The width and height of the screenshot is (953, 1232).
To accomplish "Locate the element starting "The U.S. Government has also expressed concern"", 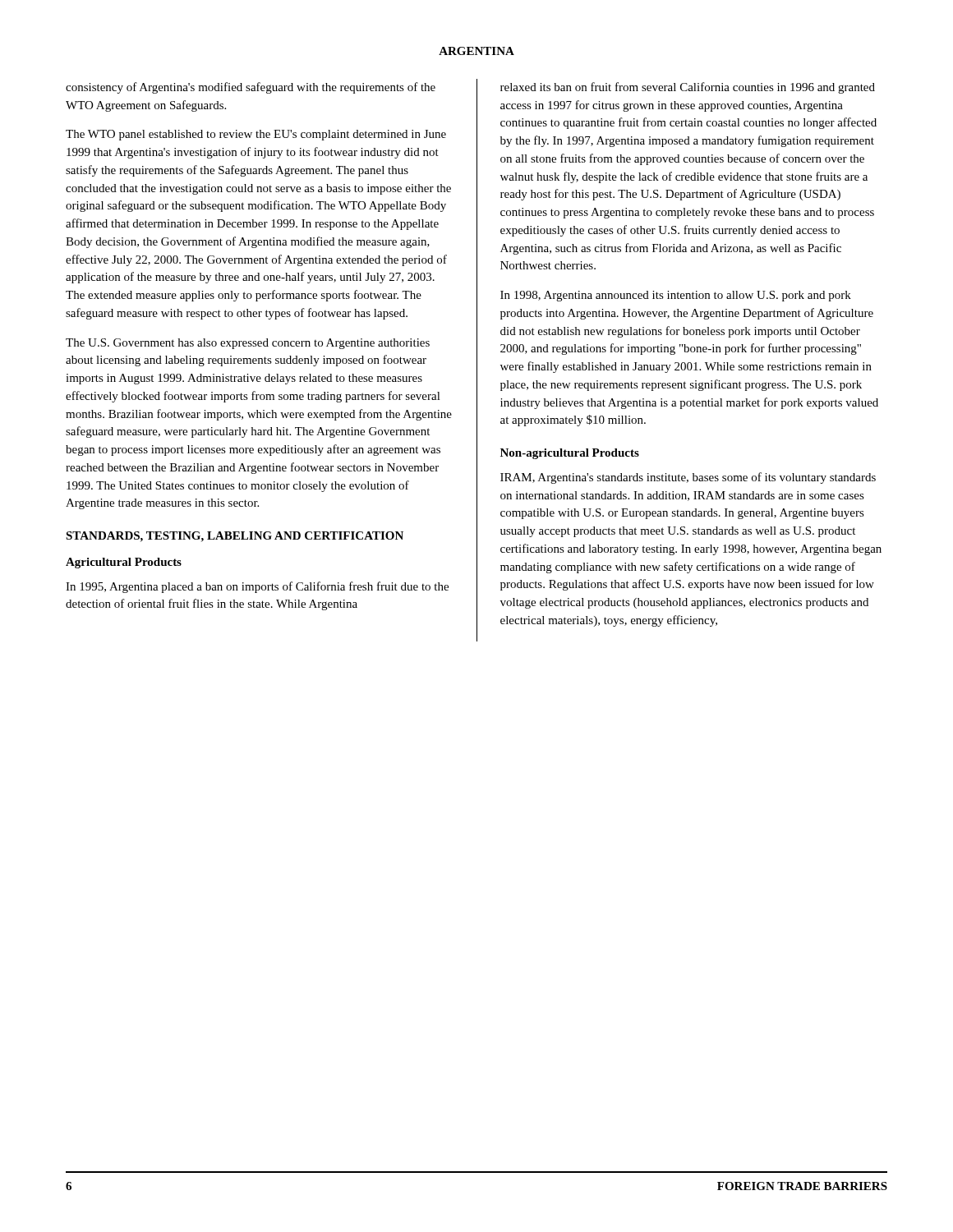I will click(259, 423).
